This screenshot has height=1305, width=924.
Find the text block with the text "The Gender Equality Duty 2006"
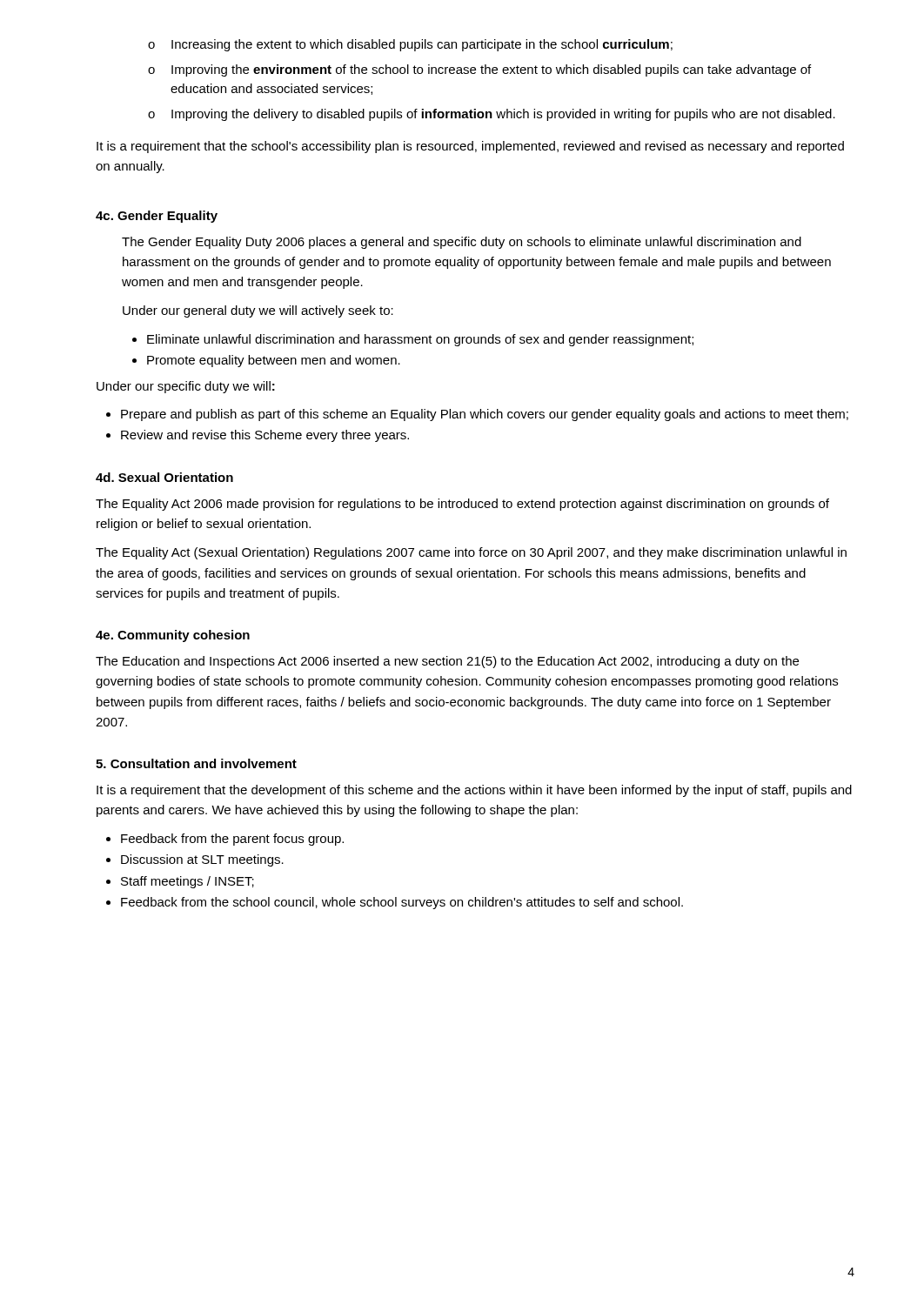pos(477,261)
